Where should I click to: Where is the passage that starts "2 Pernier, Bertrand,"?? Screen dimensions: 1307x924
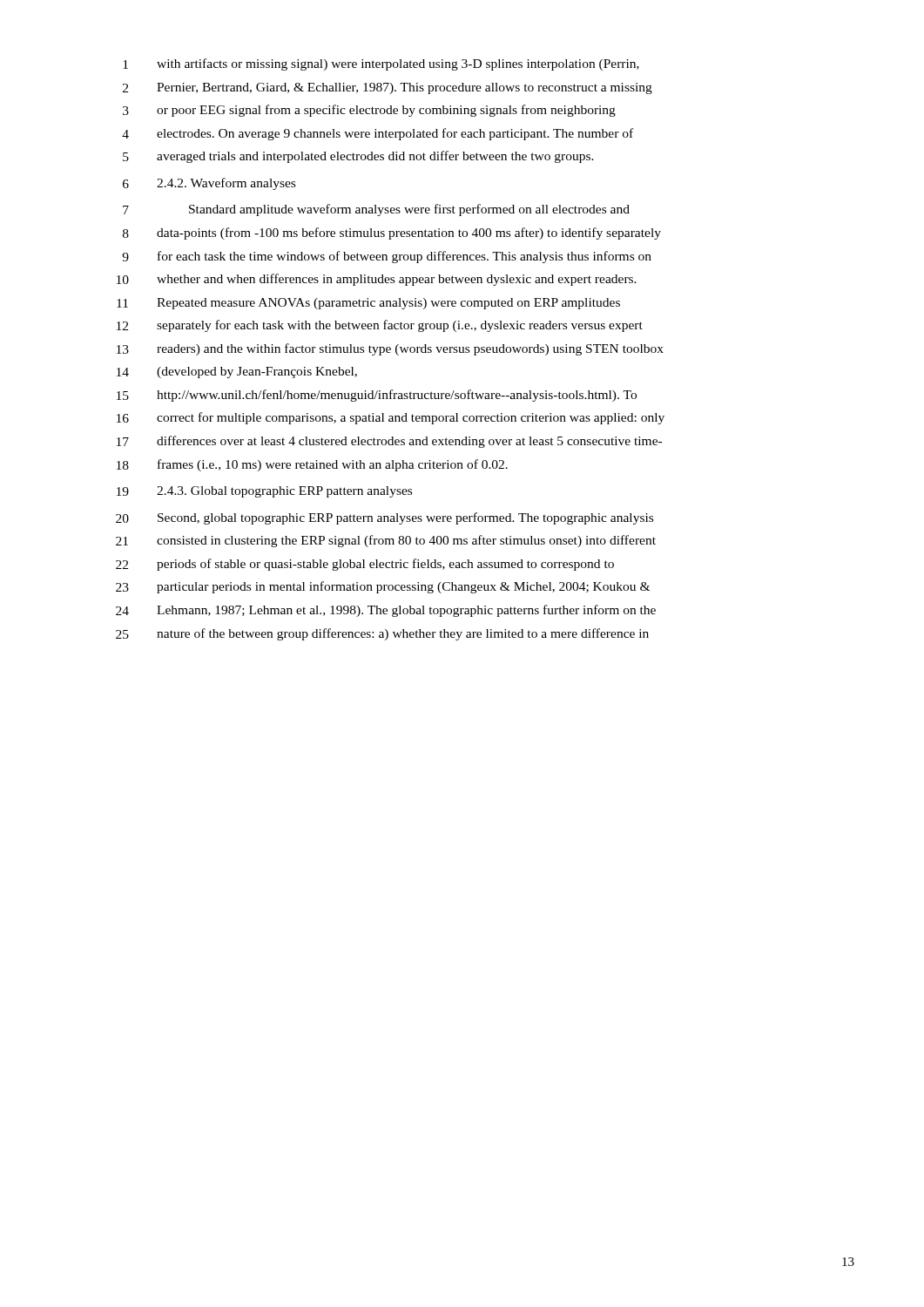pyautogui.click(x=479, y=87)
